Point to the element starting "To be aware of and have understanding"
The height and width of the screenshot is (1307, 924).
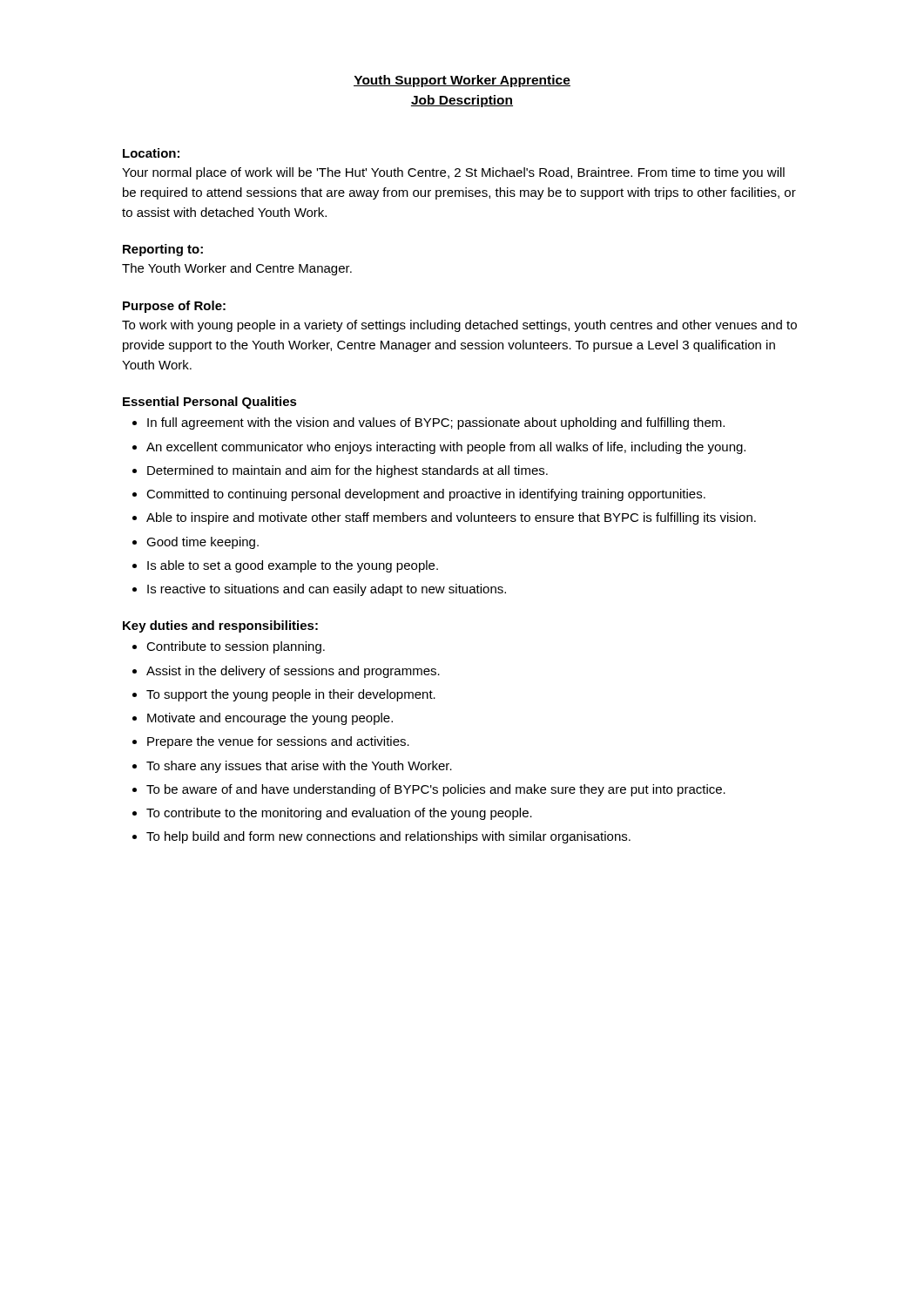click(436, 789)
